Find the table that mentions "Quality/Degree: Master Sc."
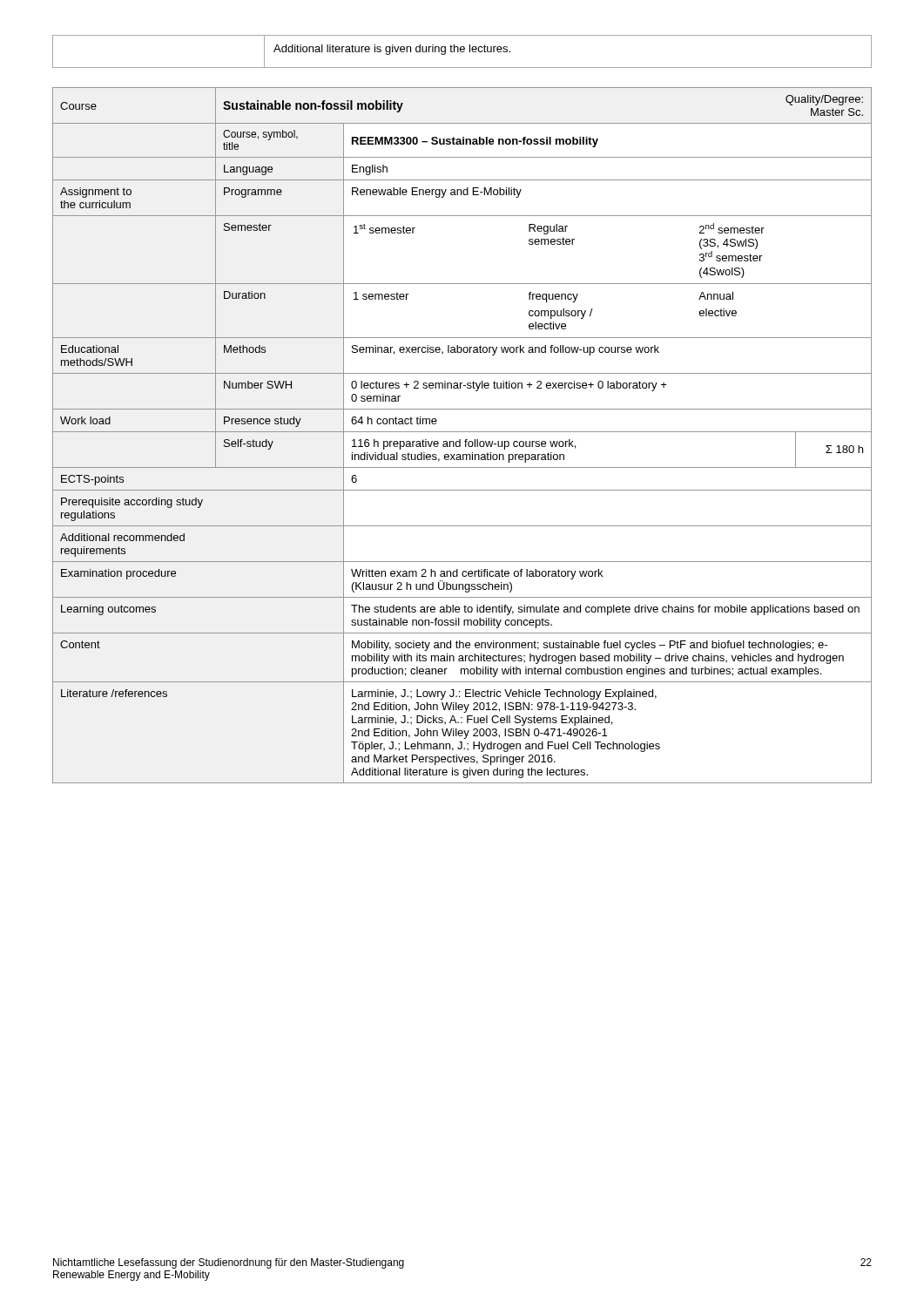Image resolution: width=924 pixels, height=1307 pixels. point(462,435)
